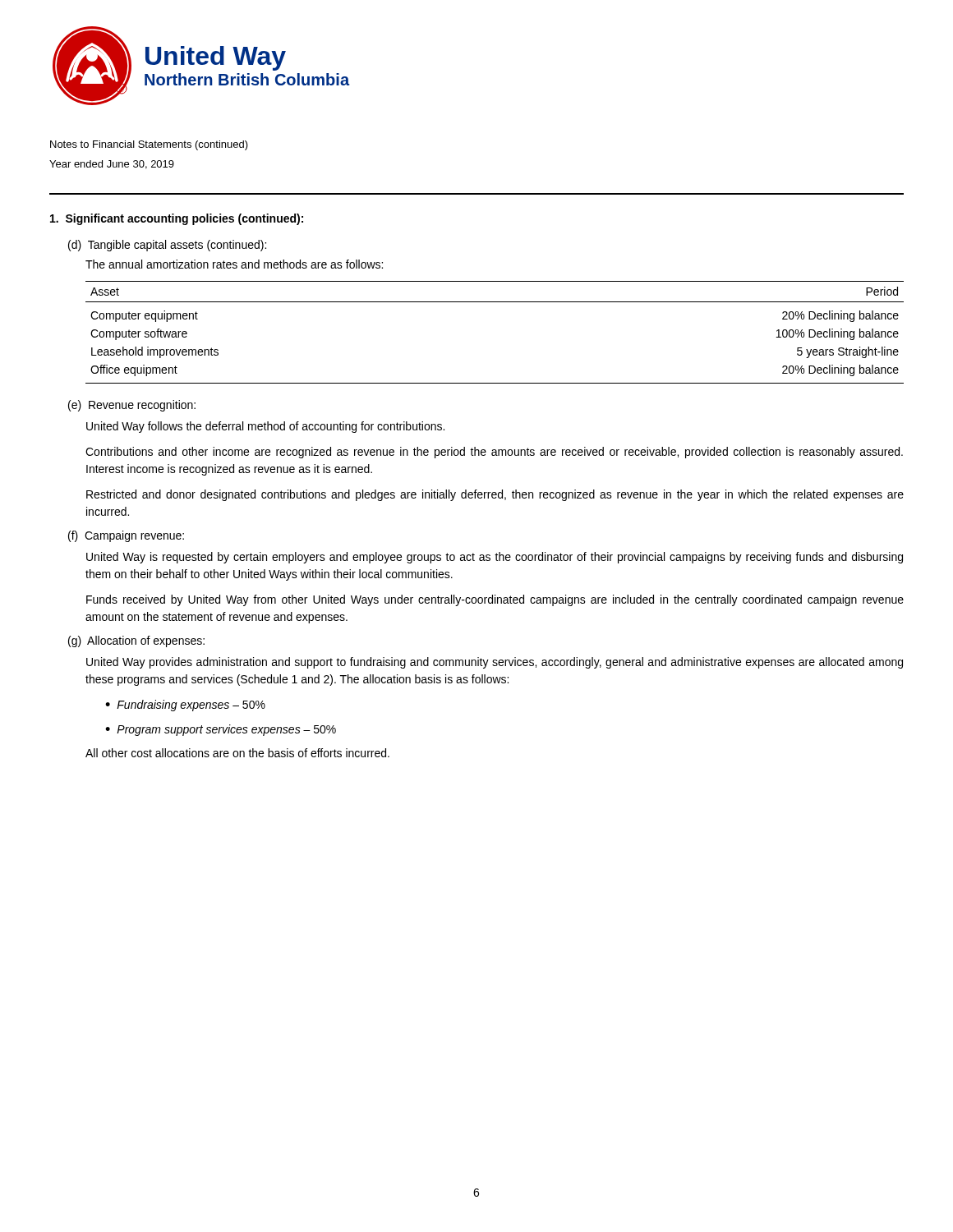Click on the text block with the text "Funds received by United Way from other"
This screenshot has height=1232, width=953.
pos(495,608)
